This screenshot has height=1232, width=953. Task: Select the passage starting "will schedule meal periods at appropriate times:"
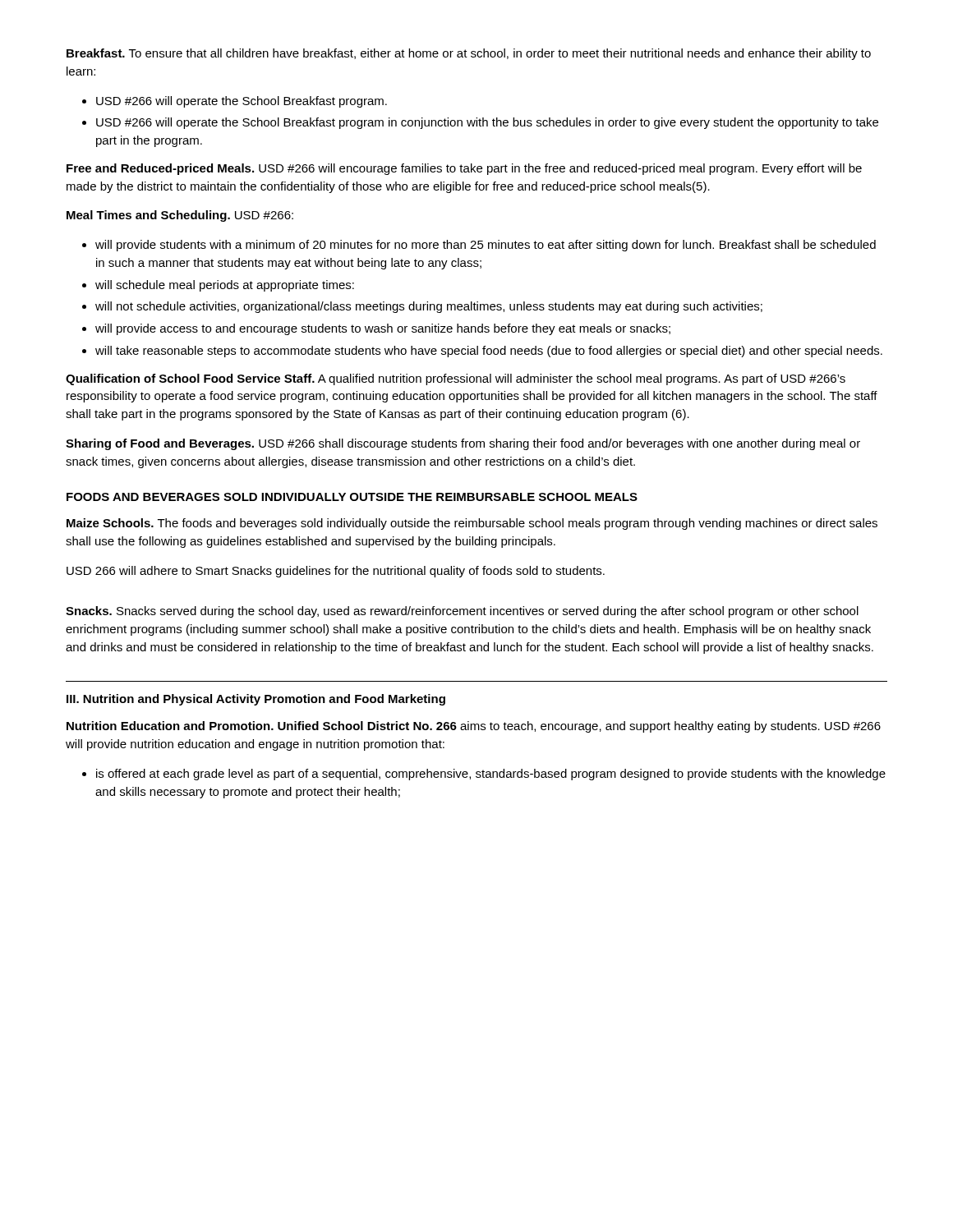click(x=225, y=284)
